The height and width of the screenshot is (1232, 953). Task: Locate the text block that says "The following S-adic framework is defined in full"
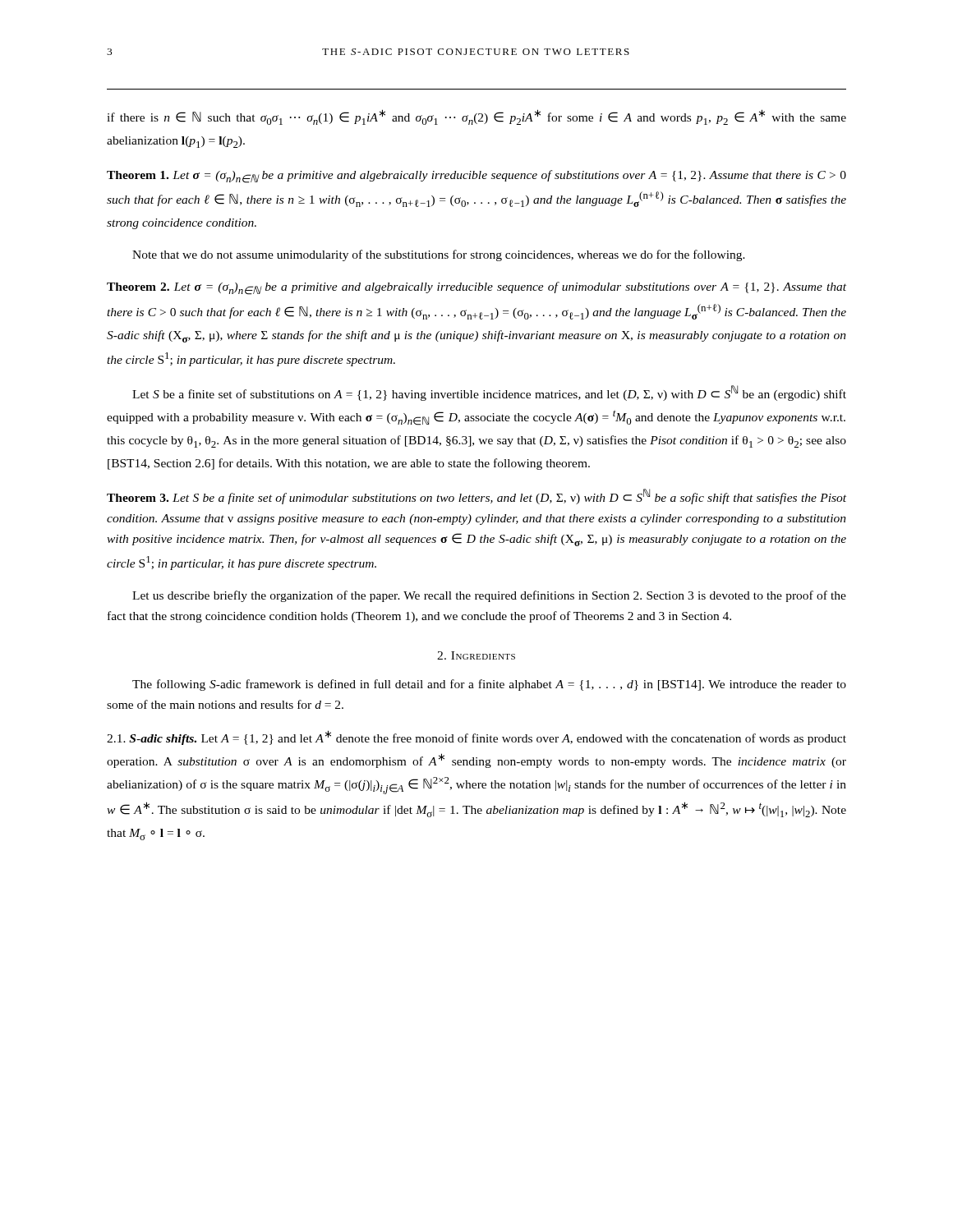[476, 695]
